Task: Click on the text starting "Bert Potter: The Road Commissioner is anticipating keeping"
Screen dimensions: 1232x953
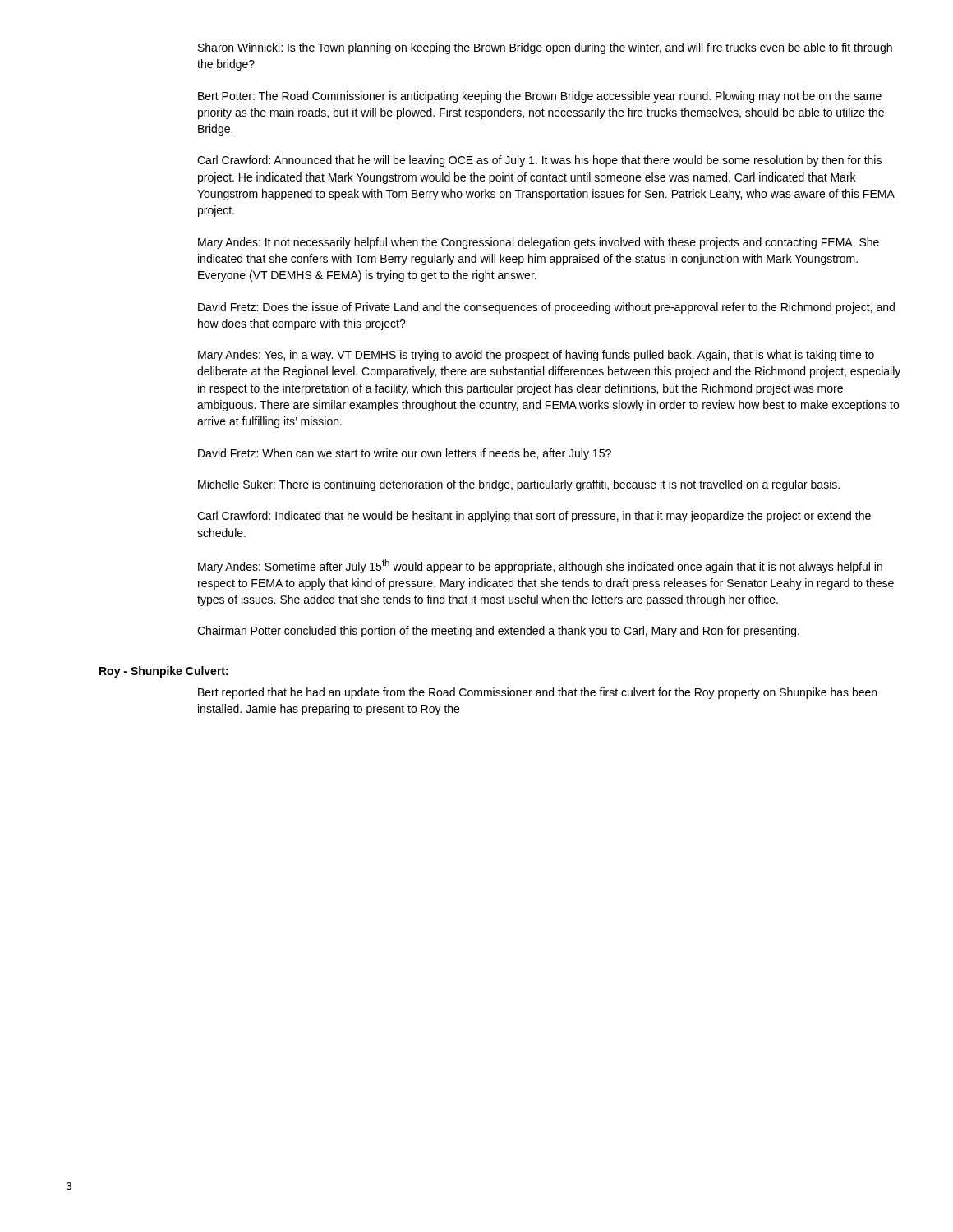Action: pos(541,112)
